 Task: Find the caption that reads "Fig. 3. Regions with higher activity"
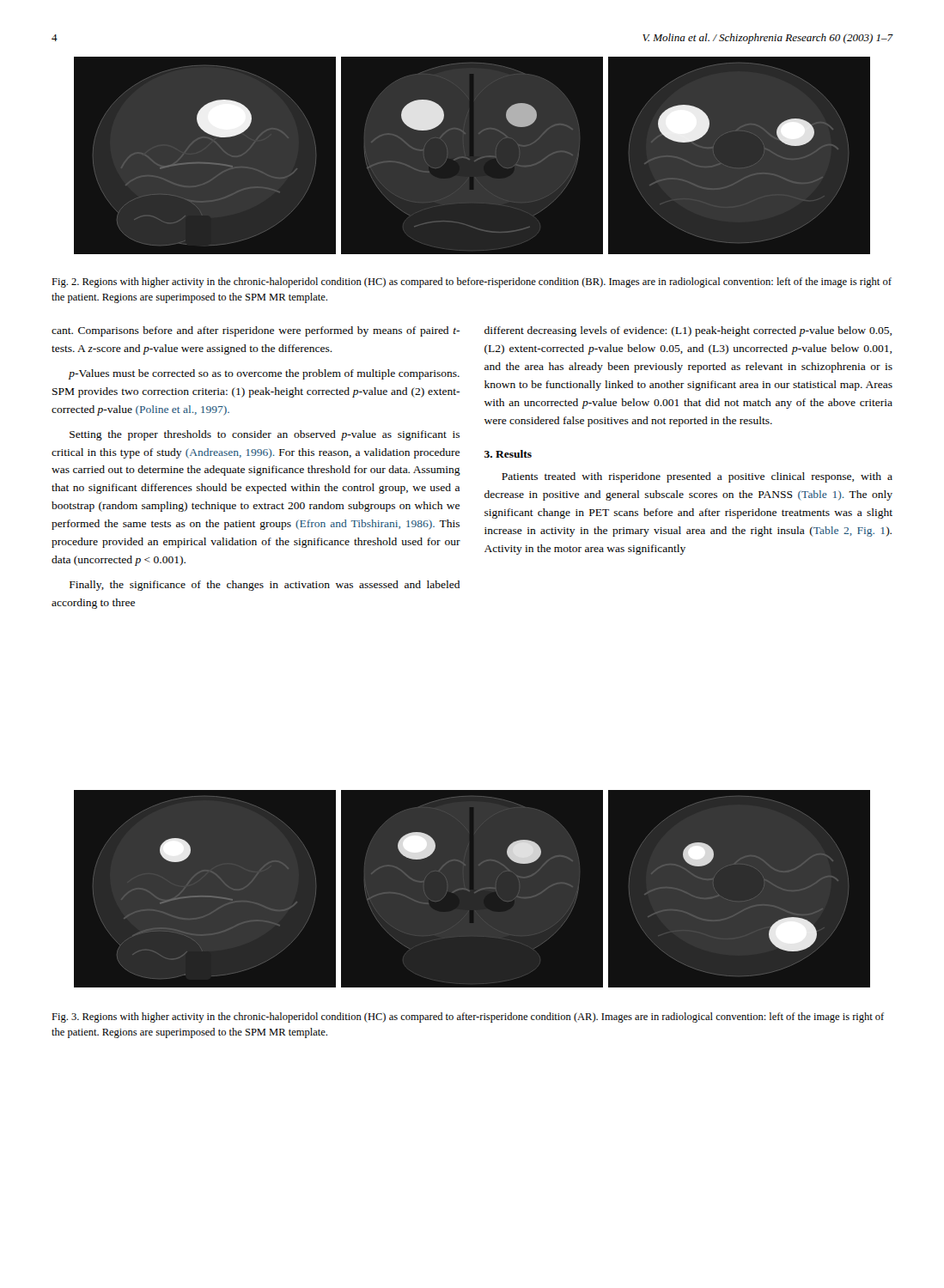click(x=472, y=1024)
